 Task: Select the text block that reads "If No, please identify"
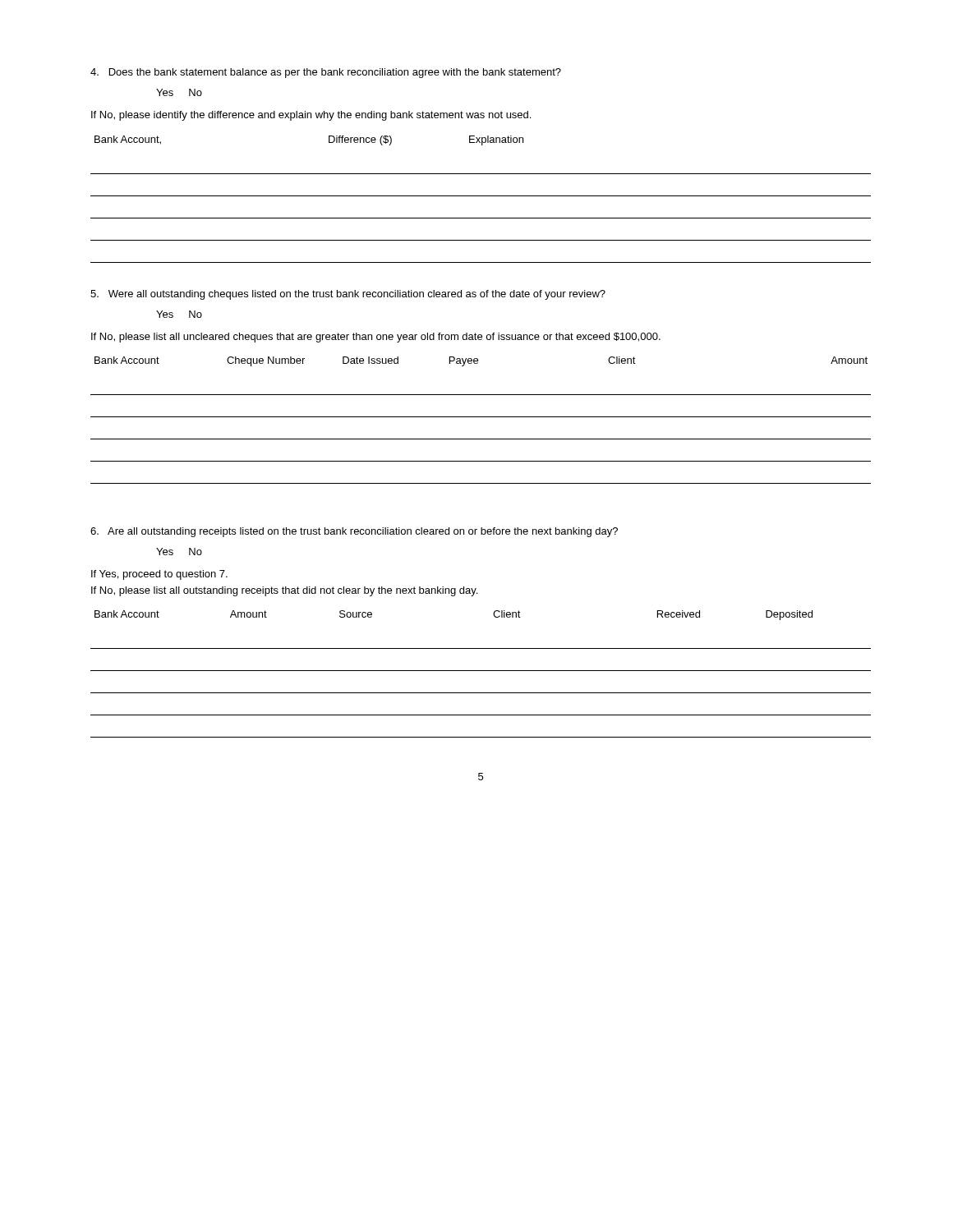tap(311, 115)
